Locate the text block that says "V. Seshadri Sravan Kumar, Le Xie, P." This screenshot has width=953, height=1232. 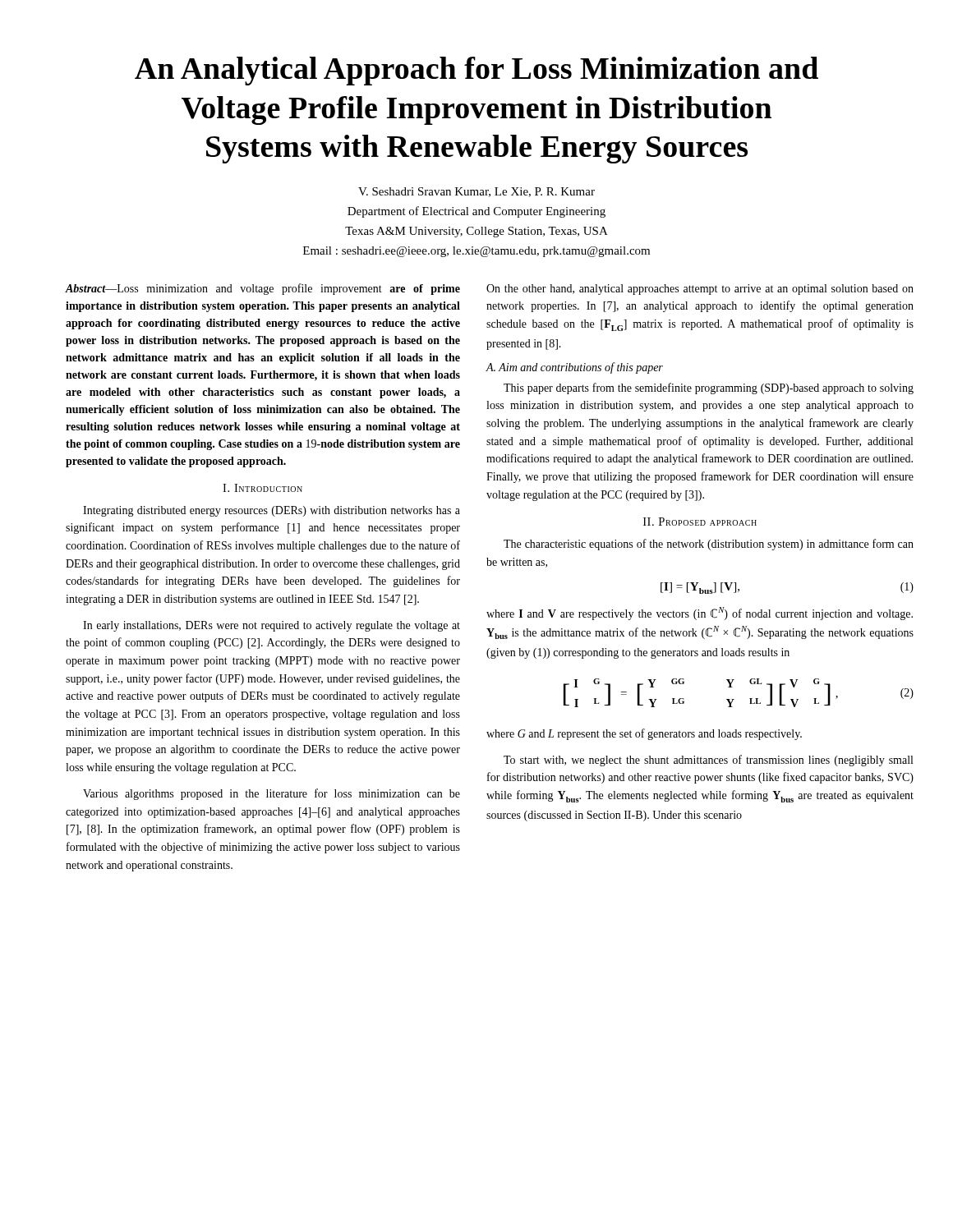coord(476,221)
